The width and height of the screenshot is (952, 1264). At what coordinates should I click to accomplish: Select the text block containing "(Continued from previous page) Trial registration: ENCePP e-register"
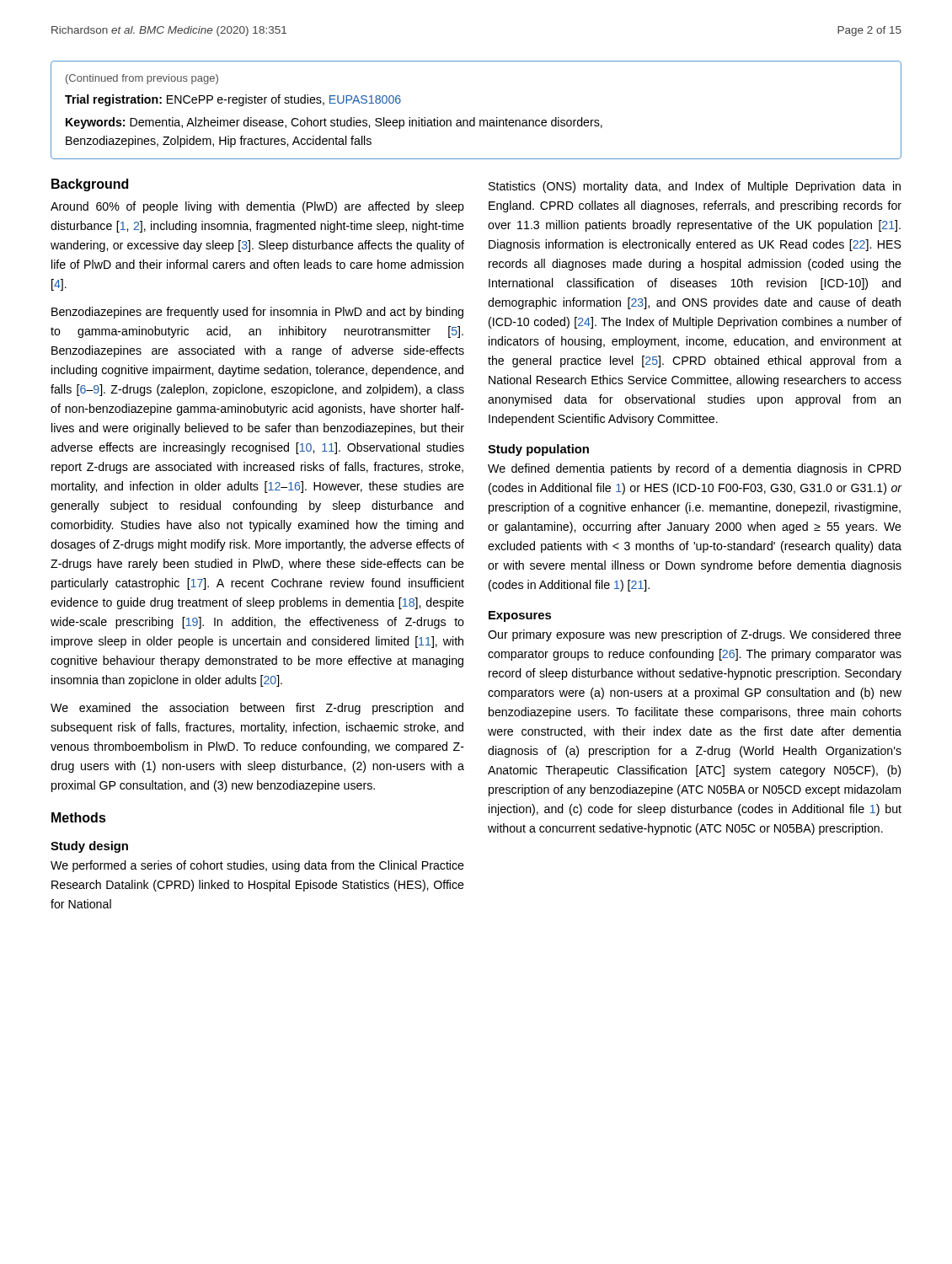click(476, 110)
